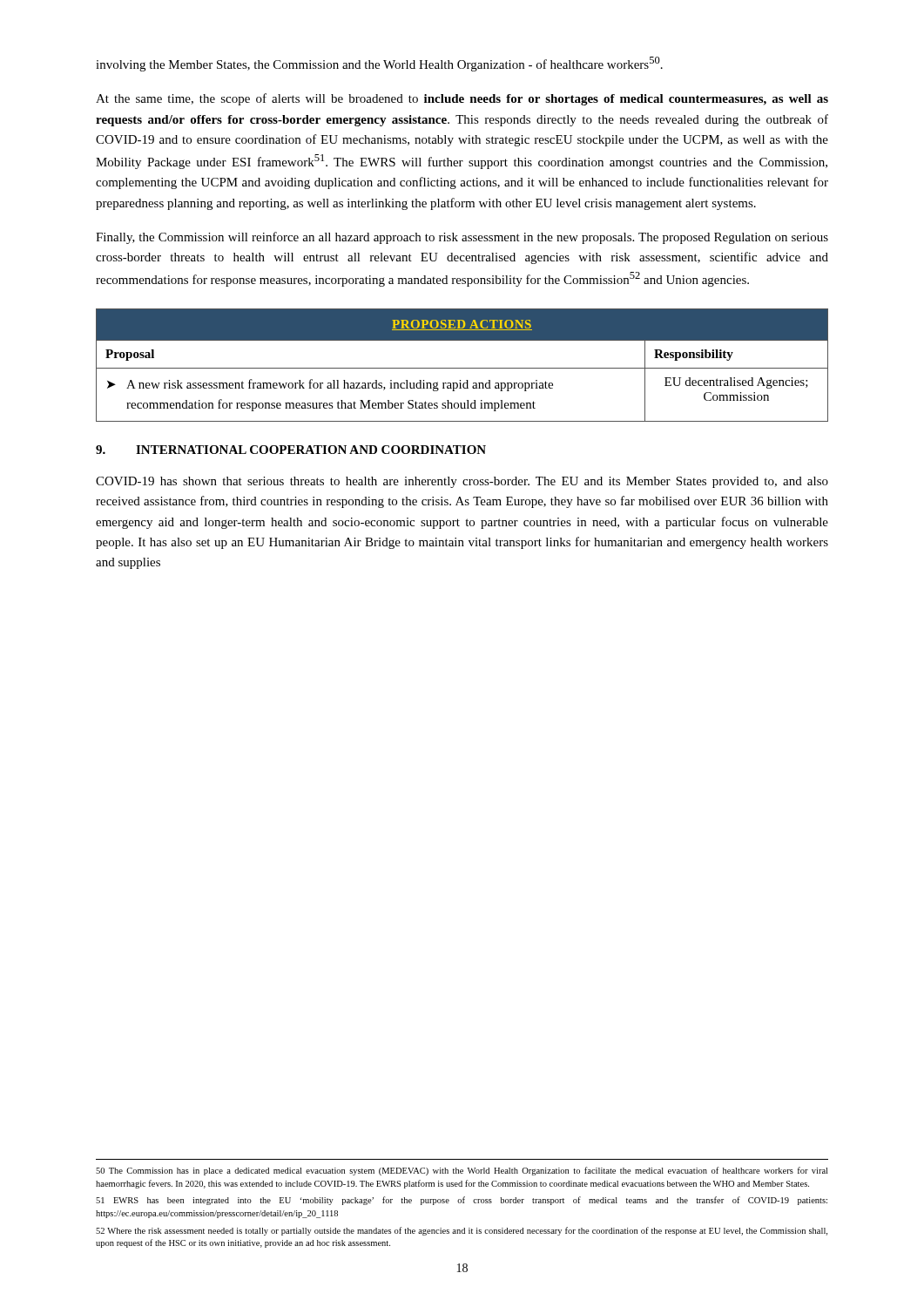Image resolution: width=924 pixels, height=1307 pixels.
Task: Select the table that reads "PROPOSED ACTIONS"
Action: [462, 365]
